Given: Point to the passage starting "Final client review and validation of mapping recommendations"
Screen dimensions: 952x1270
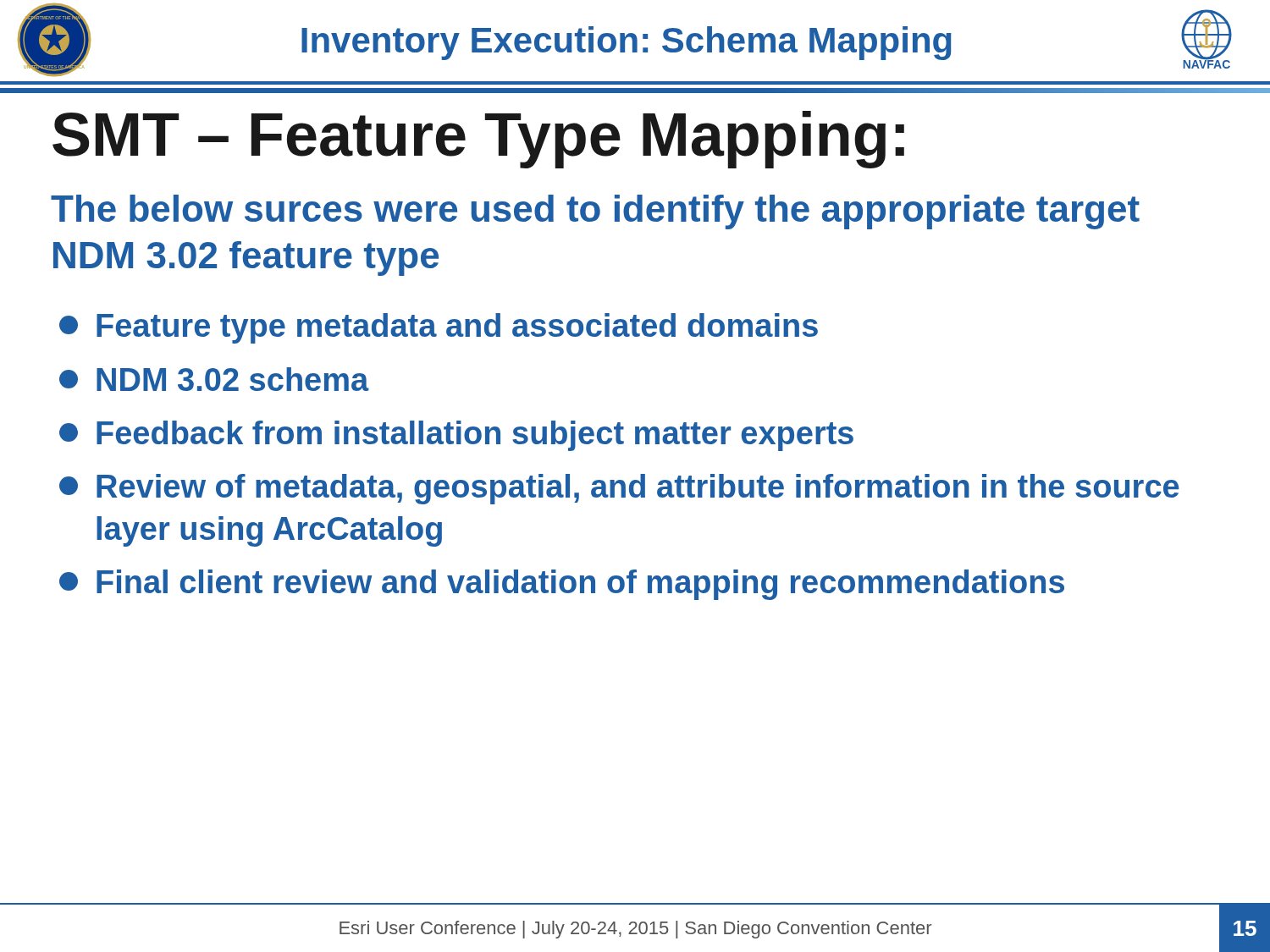Looking at the screenshot, I should tap(639, 583).
